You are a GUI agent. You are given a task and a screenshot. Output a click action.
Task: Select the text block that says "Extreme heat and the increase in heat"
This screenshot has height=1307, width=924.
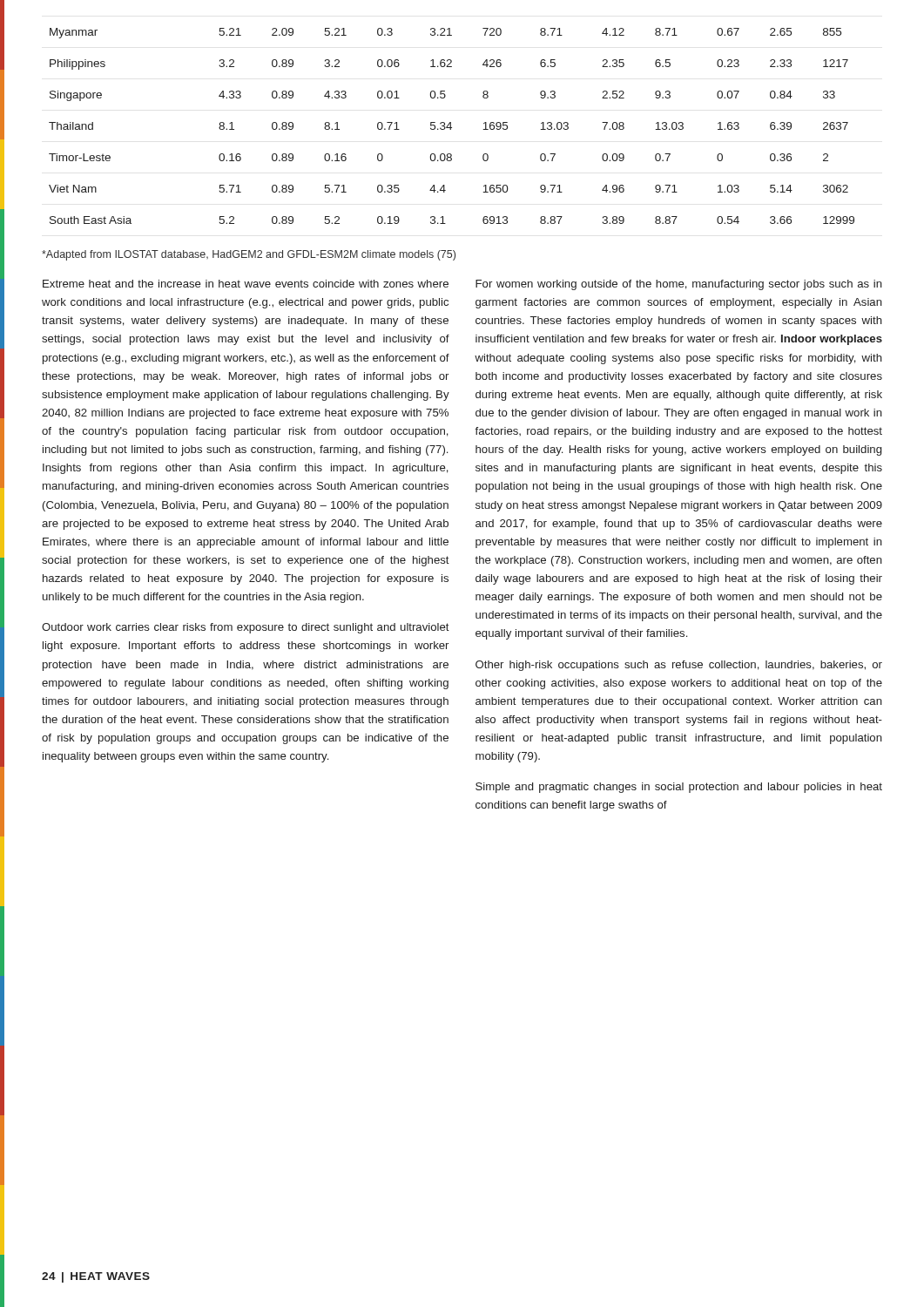[245, 440]
